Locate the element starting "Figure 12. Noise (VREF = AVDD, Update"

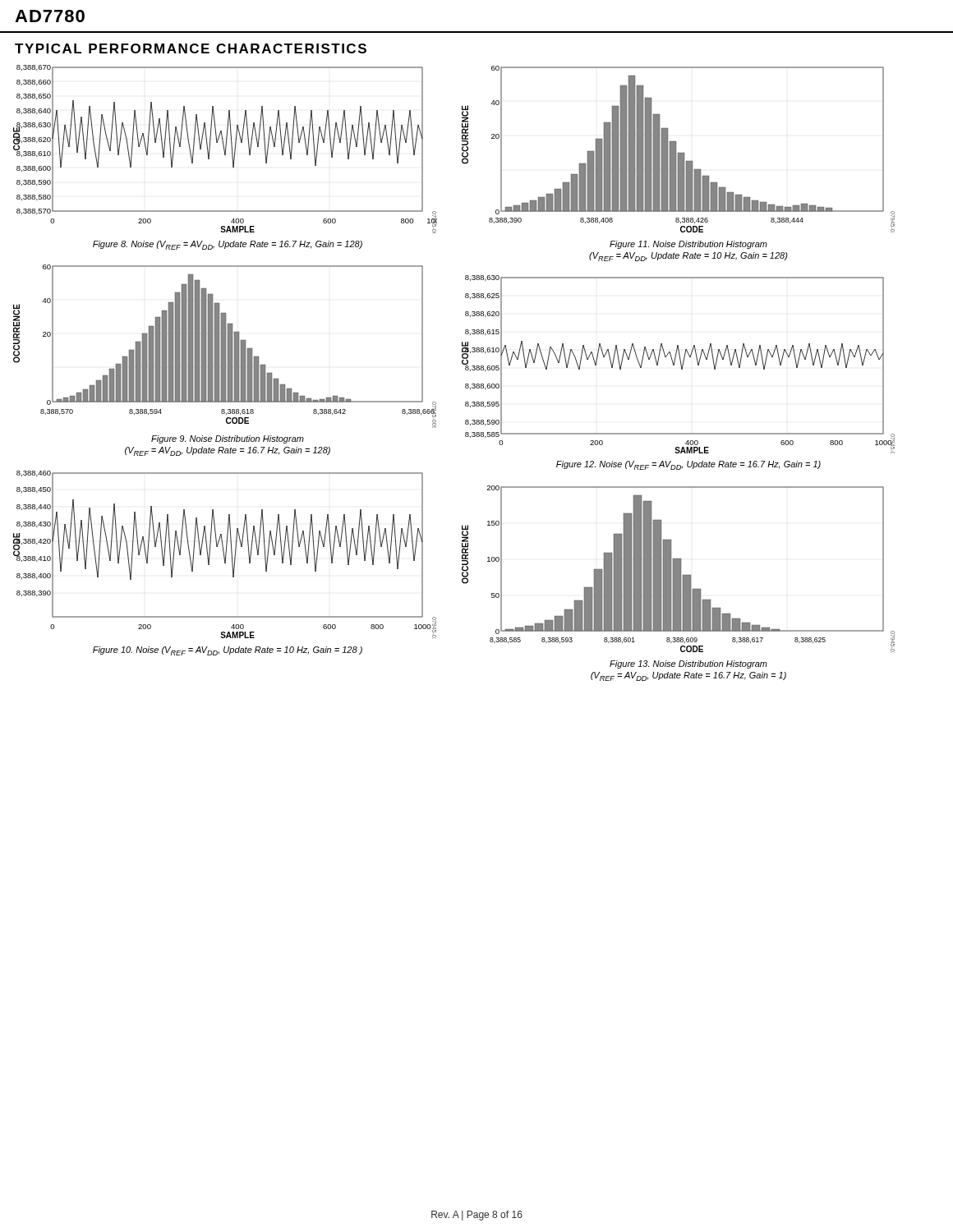(x=688, y=466)
